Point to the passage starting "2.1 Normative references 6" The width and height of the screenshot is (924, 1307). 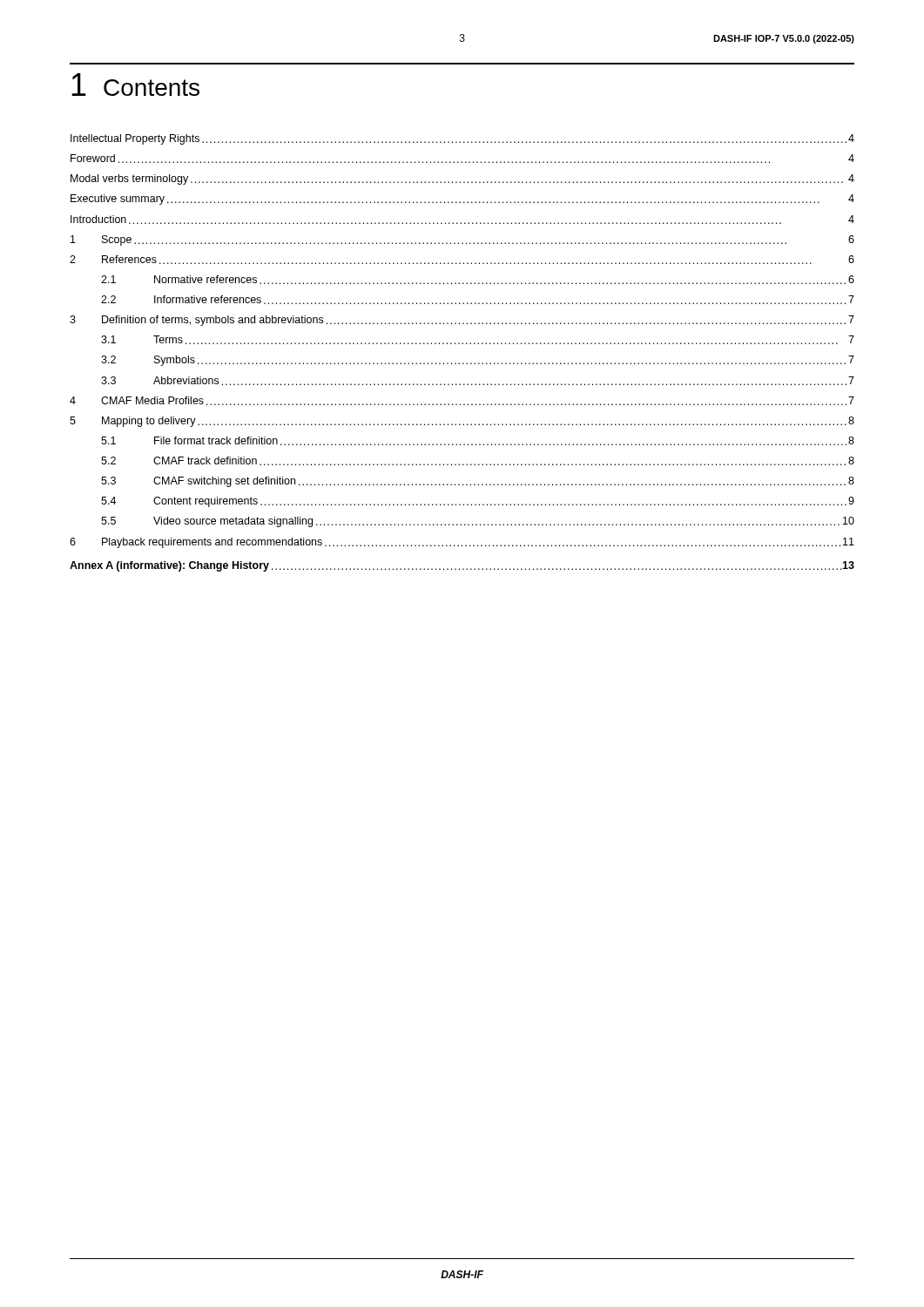click(x=462, y=280)
